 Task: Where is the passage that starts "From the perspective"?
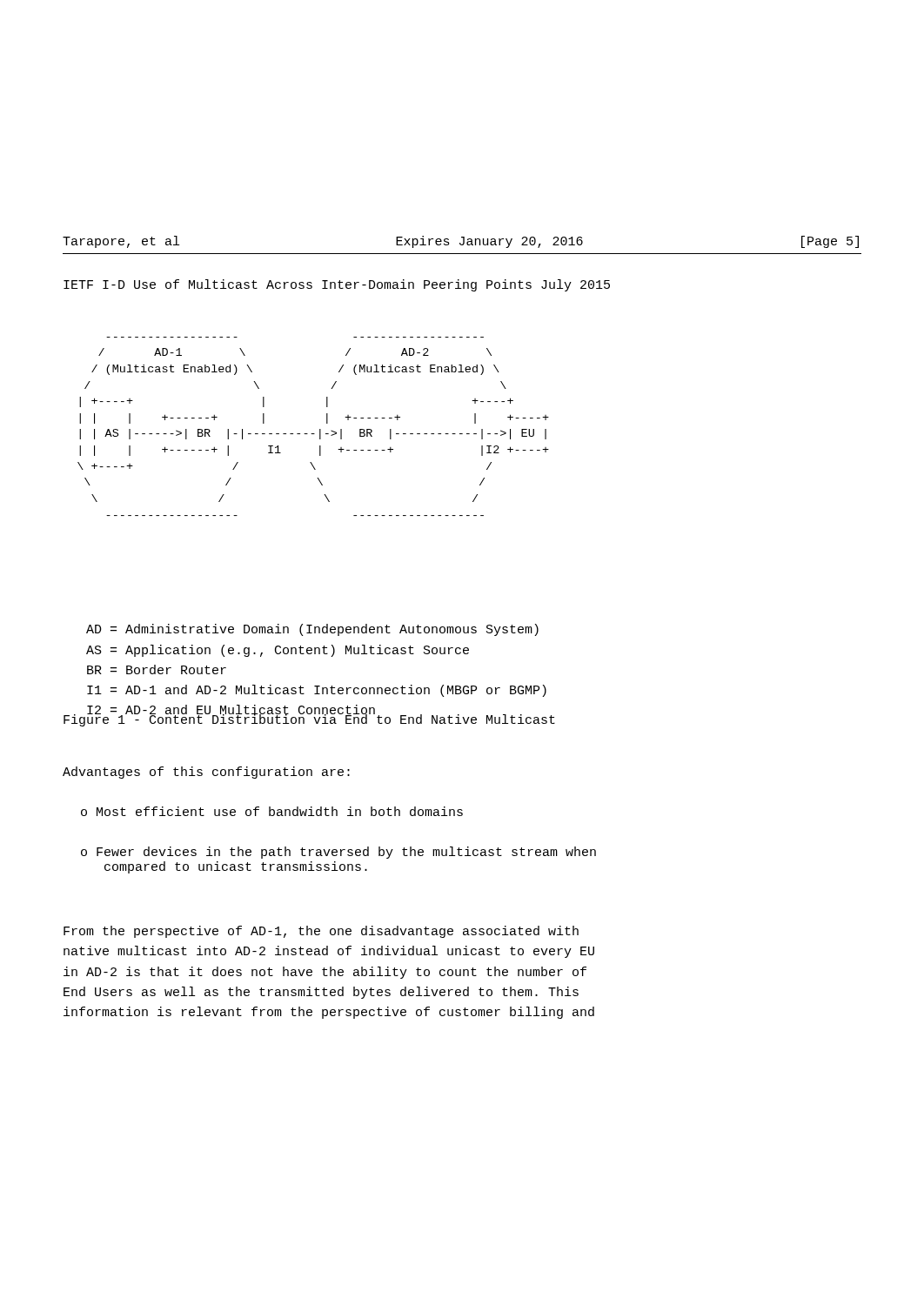[329, 973]
